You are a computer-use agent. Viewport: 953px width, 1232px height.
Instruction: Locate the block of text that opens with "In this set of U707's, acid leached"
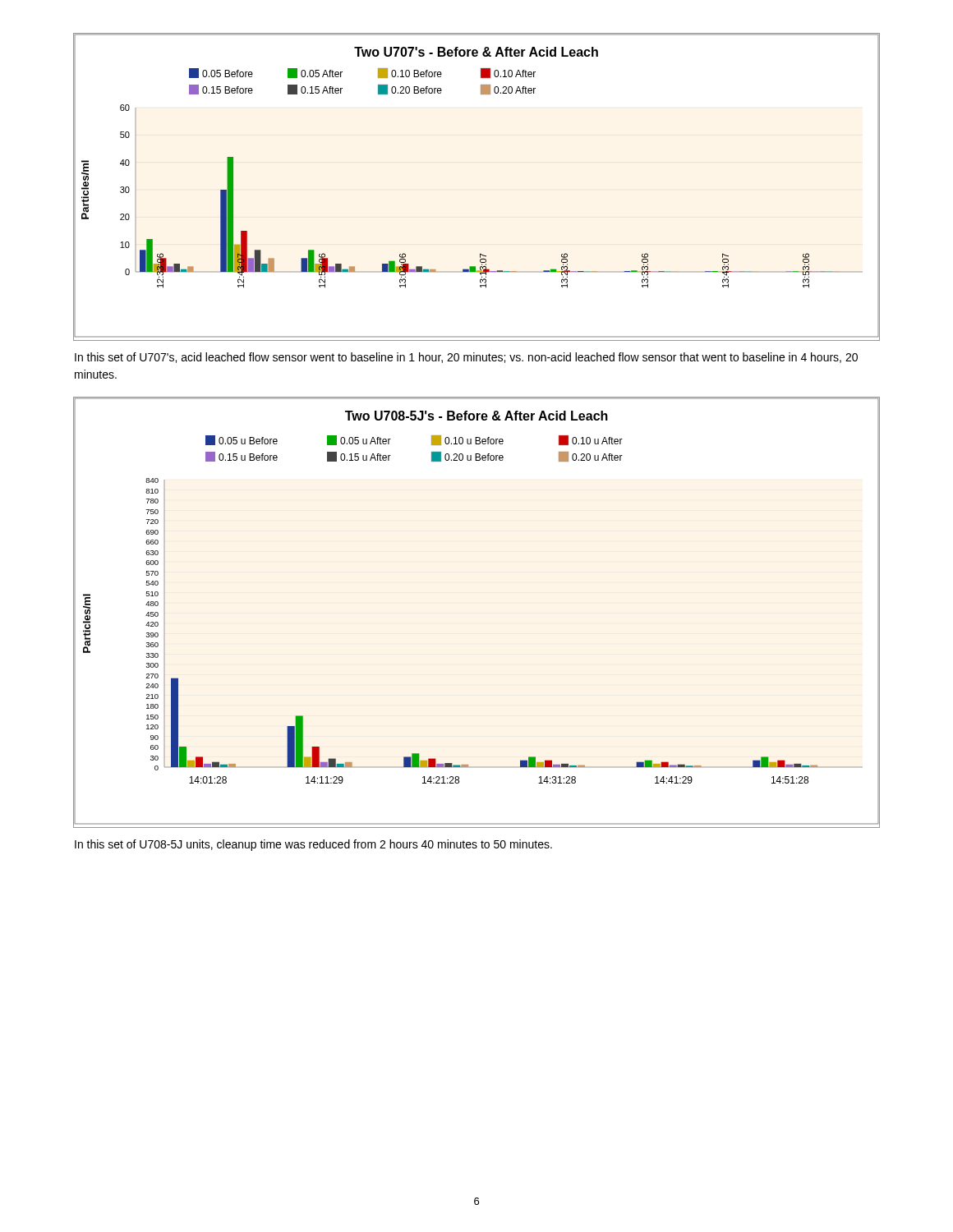click(x=466, y=366)
